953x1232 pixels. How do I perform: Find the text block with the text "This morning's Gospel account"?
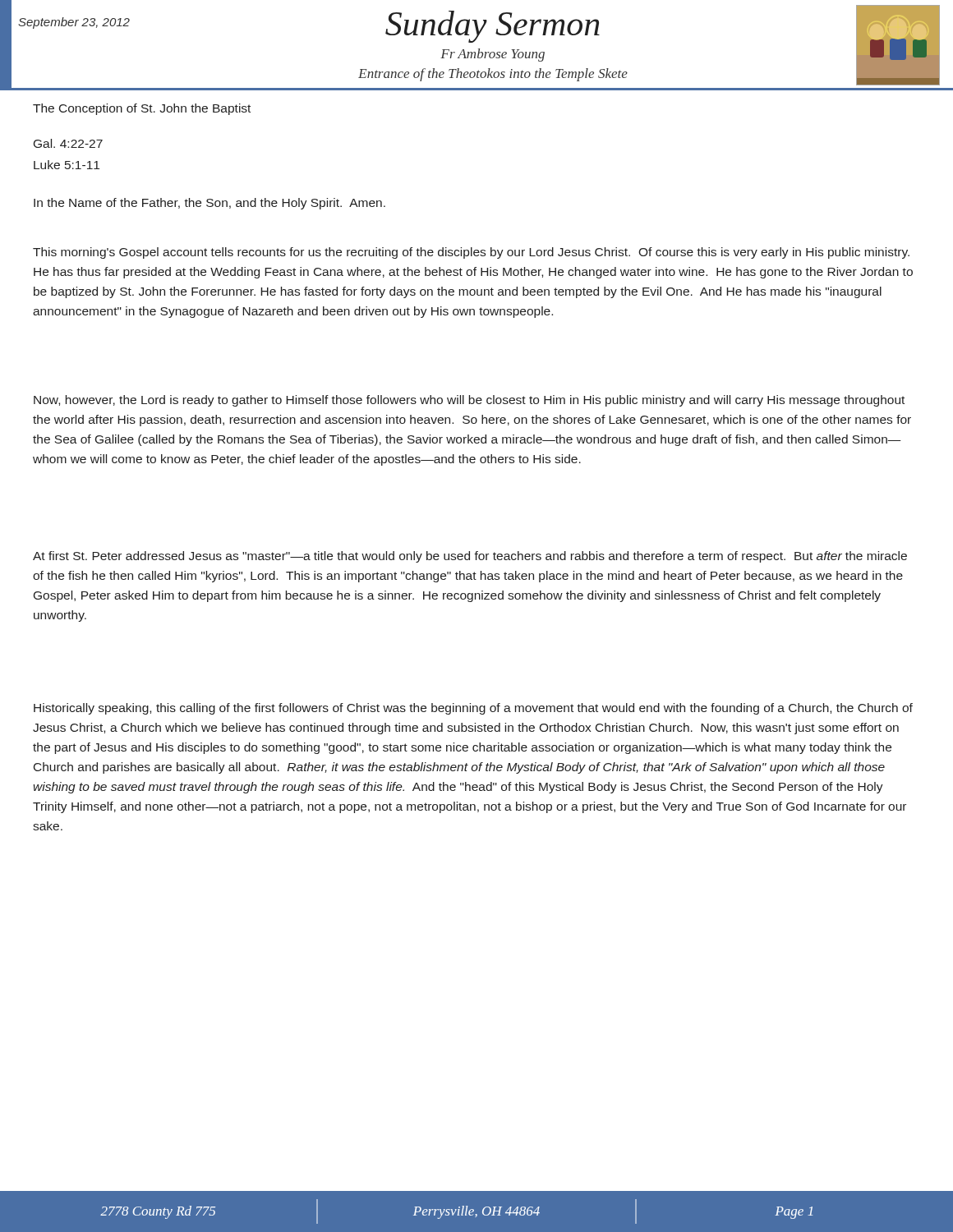click(x=476, y=282)
